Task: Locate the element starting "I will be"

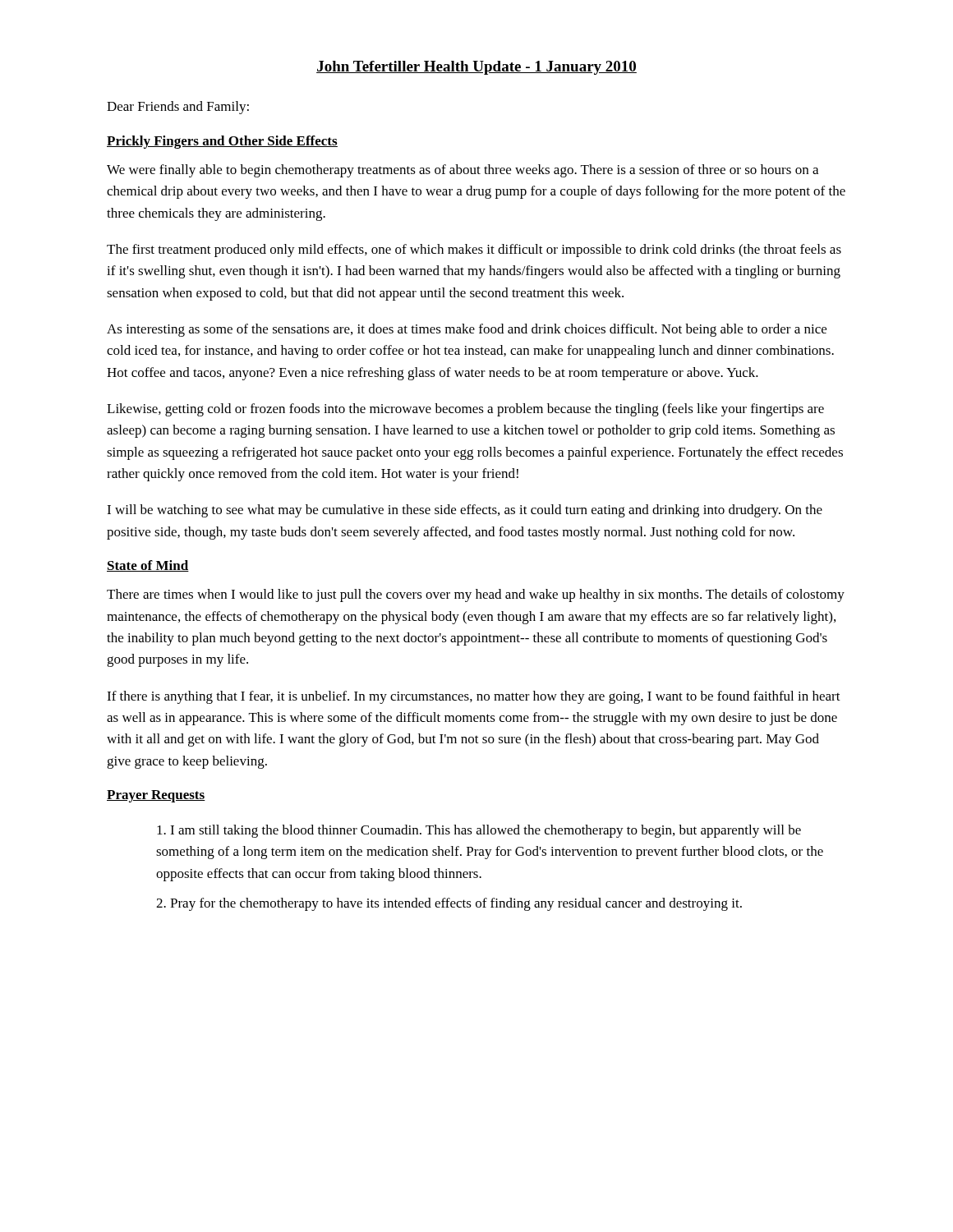Action: point(465,521)
